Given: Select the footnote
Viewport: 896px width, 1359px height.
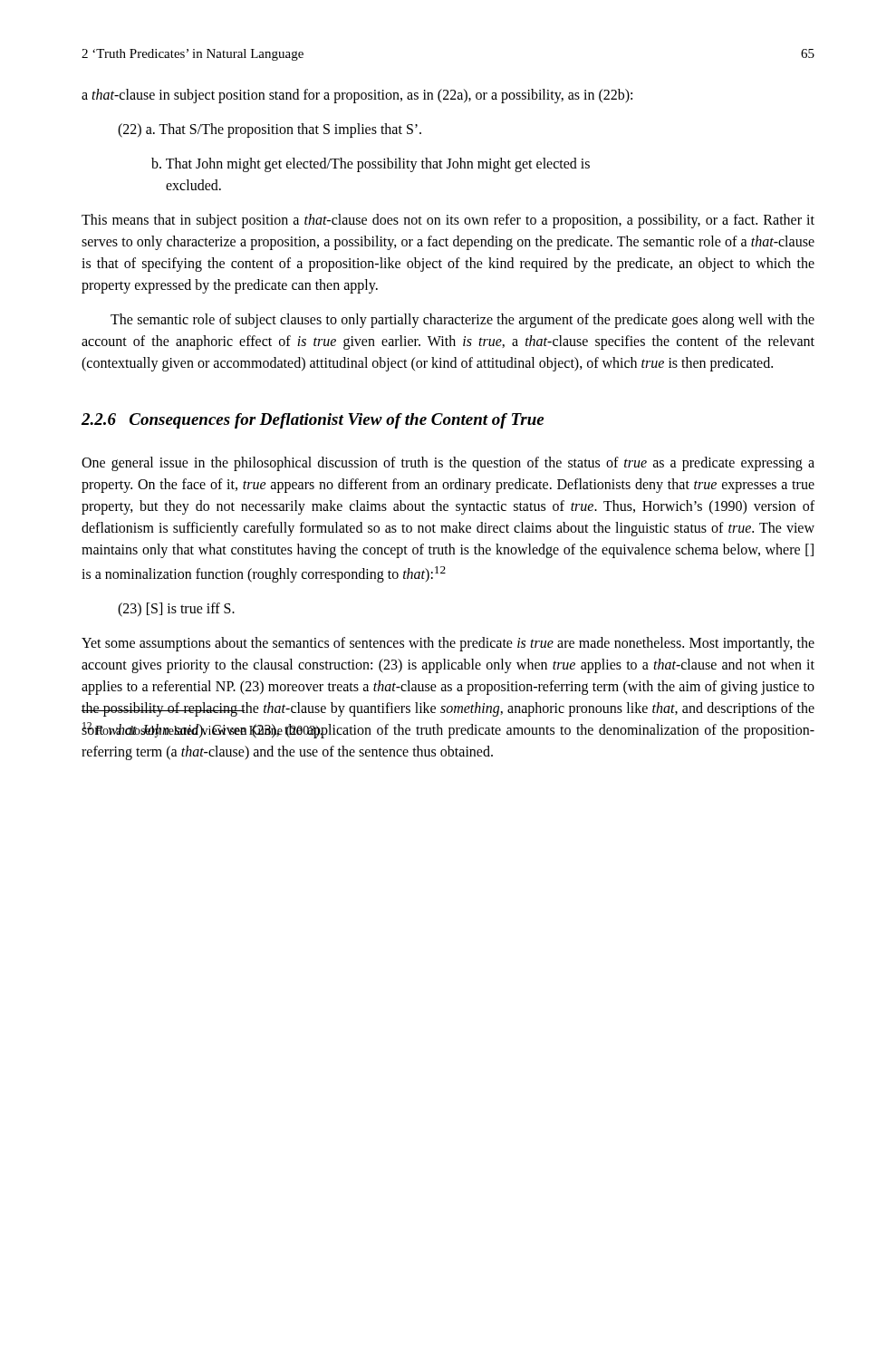Looking at the screenshot, I should 202,728.
